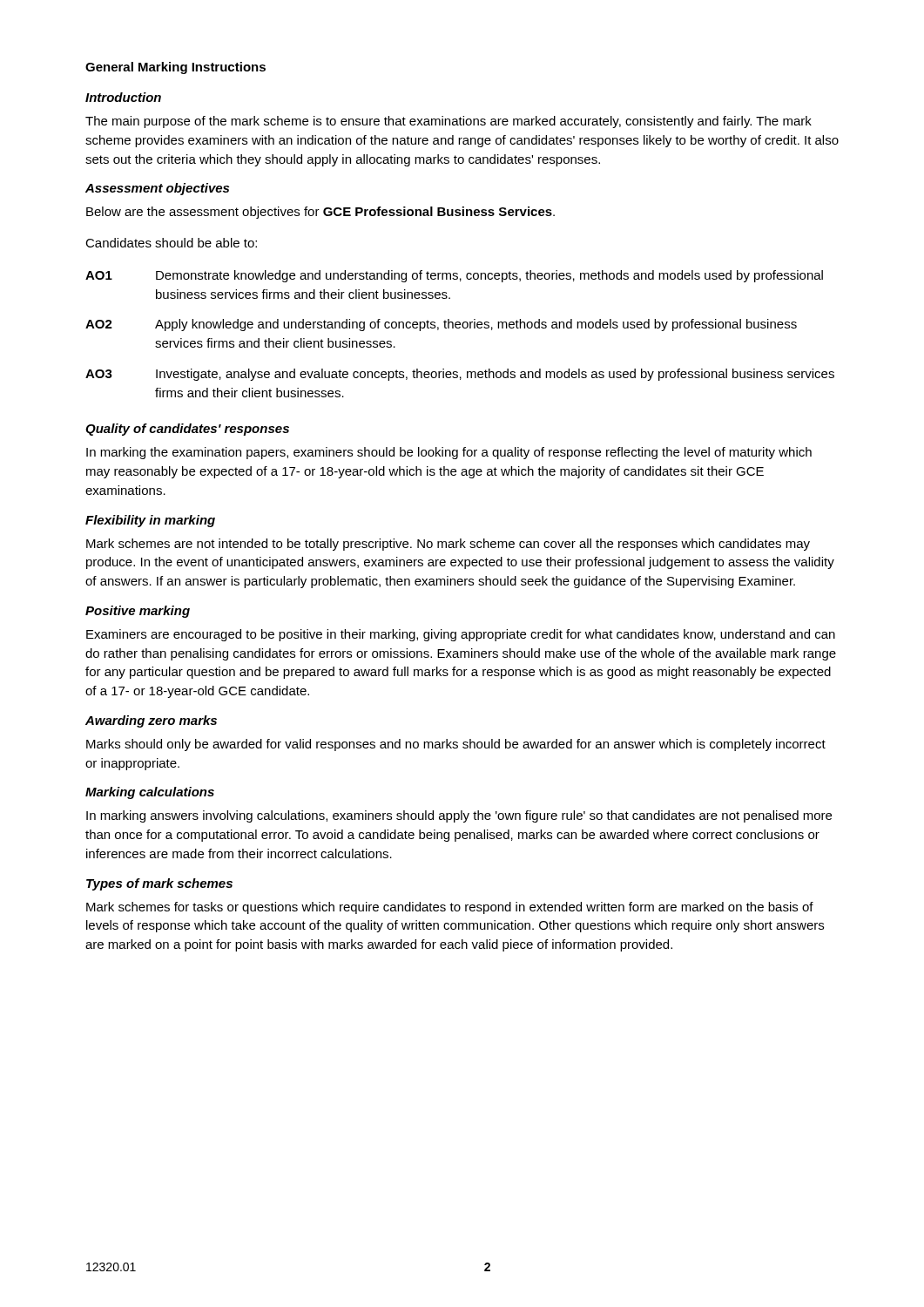Where does it say "General Marking Instructions"?

(176, 67)
